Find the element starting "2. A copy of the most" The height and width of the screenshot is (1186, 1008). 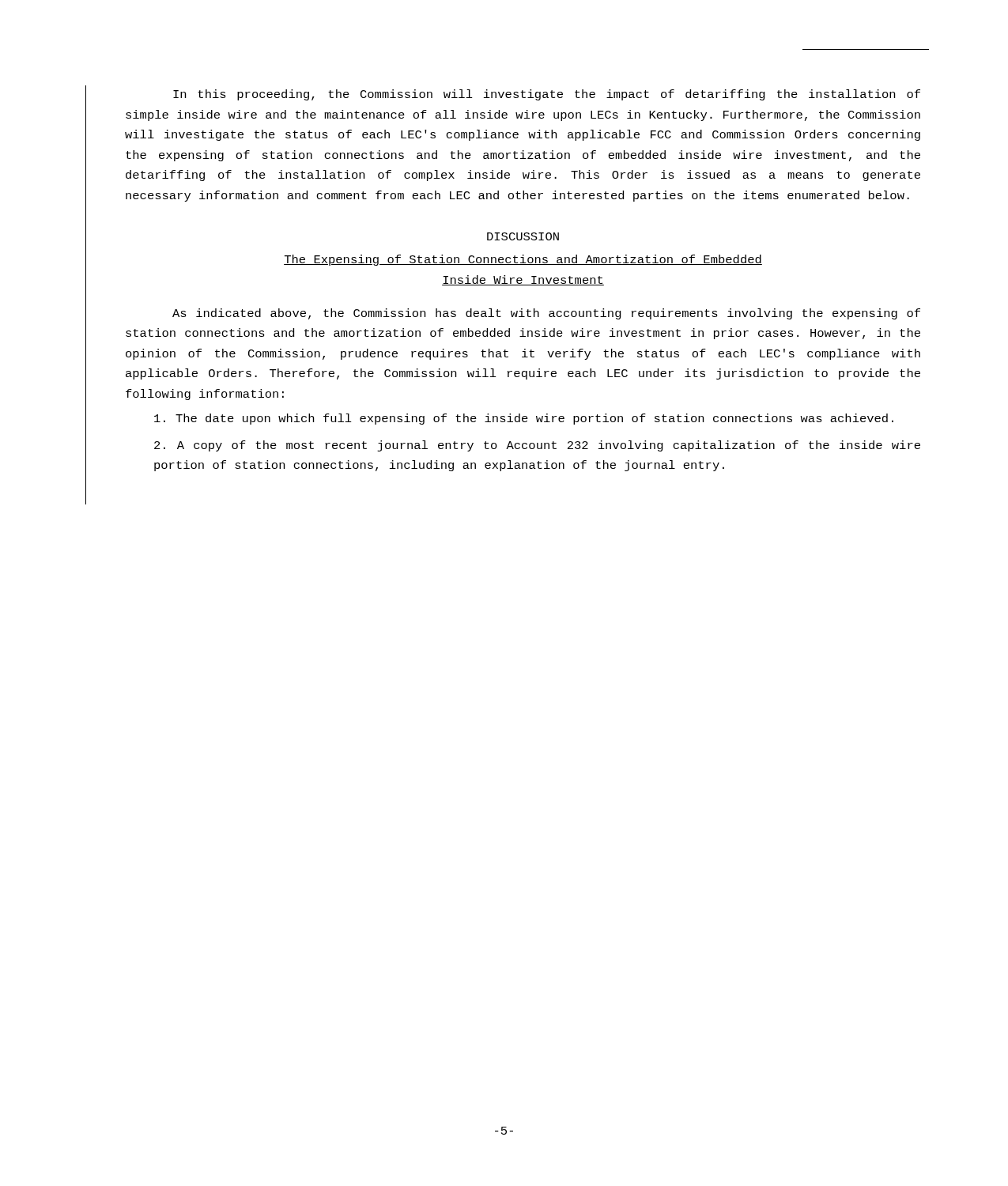click(537, 456)
